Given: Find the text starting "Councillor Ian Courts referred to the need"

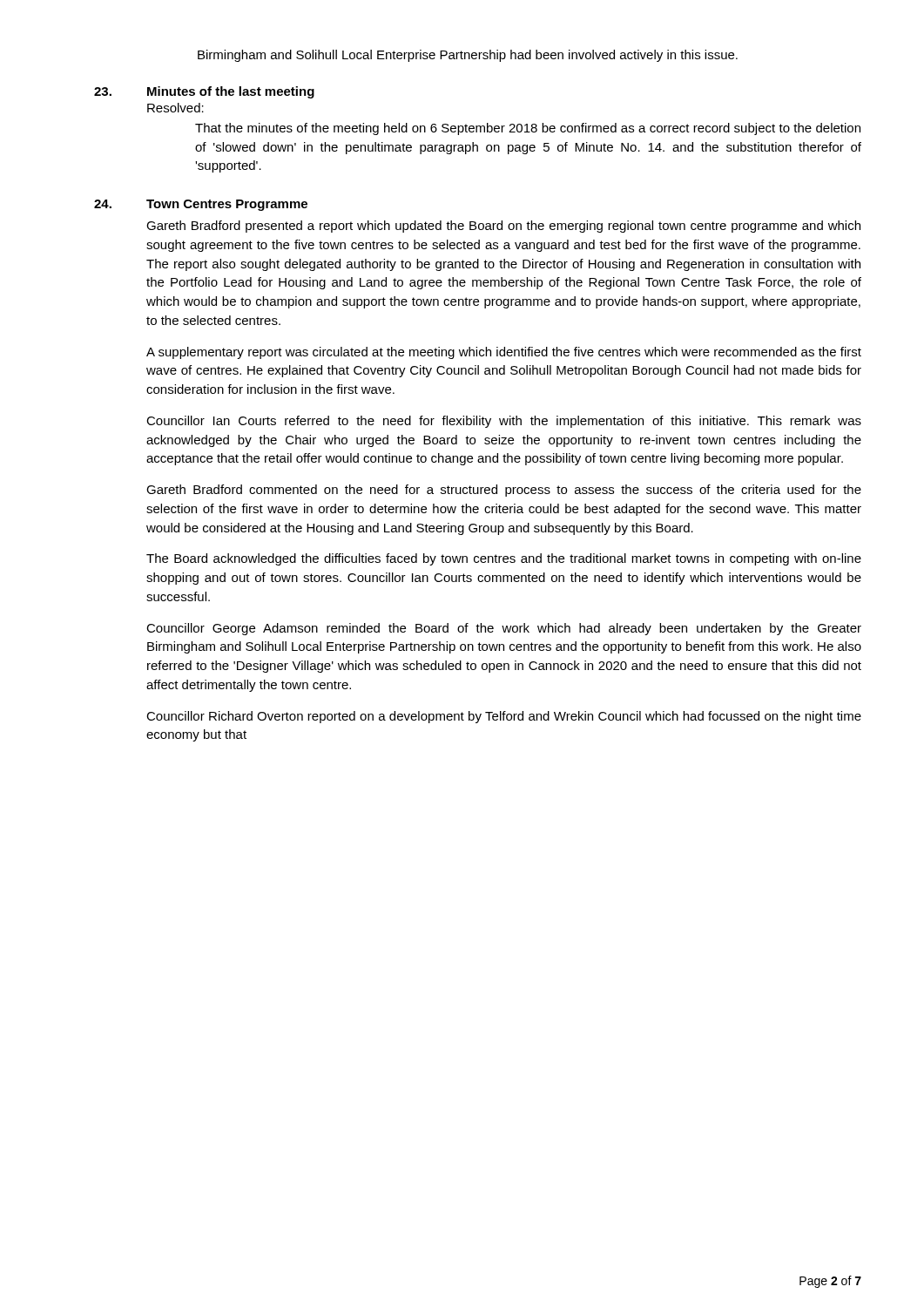Looking at the screenshot, I should [x=504, y=439].
